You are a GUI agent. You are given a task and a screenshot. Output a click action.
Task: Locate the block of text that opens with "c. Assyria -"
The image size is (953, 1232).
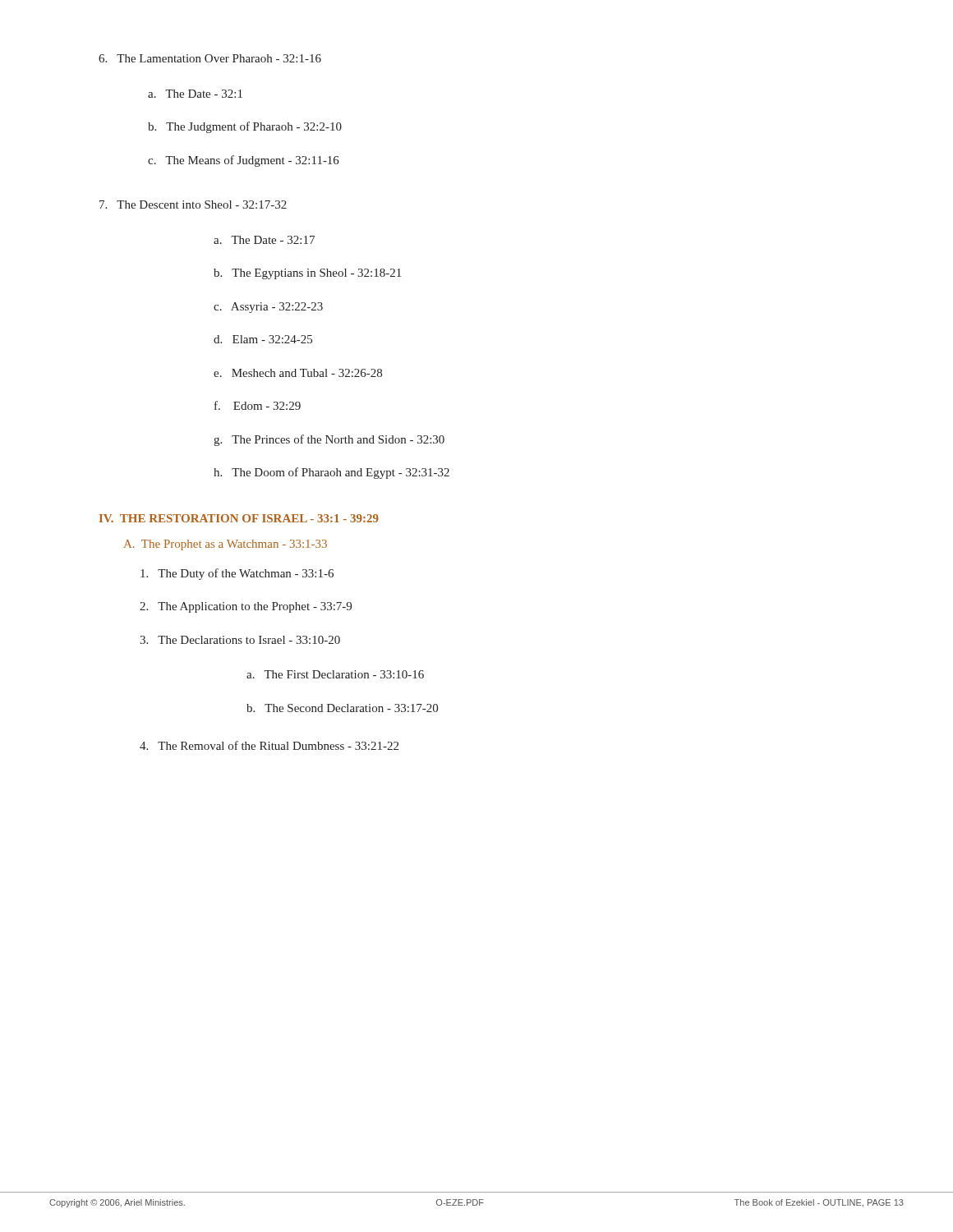coord(268,306)
